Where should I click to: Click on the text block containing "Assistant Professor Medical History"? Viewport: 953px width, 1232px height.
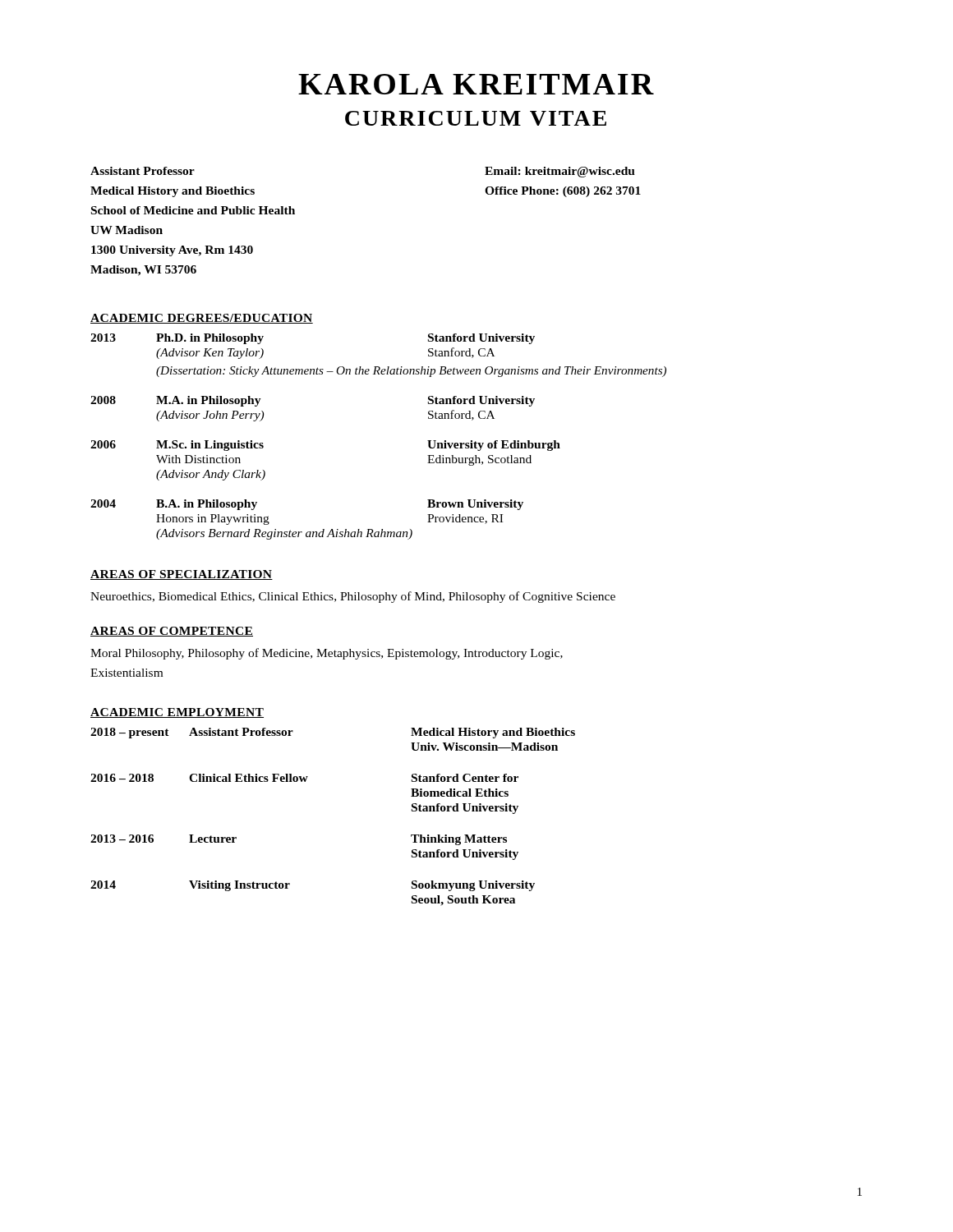[x=134, y=172]
